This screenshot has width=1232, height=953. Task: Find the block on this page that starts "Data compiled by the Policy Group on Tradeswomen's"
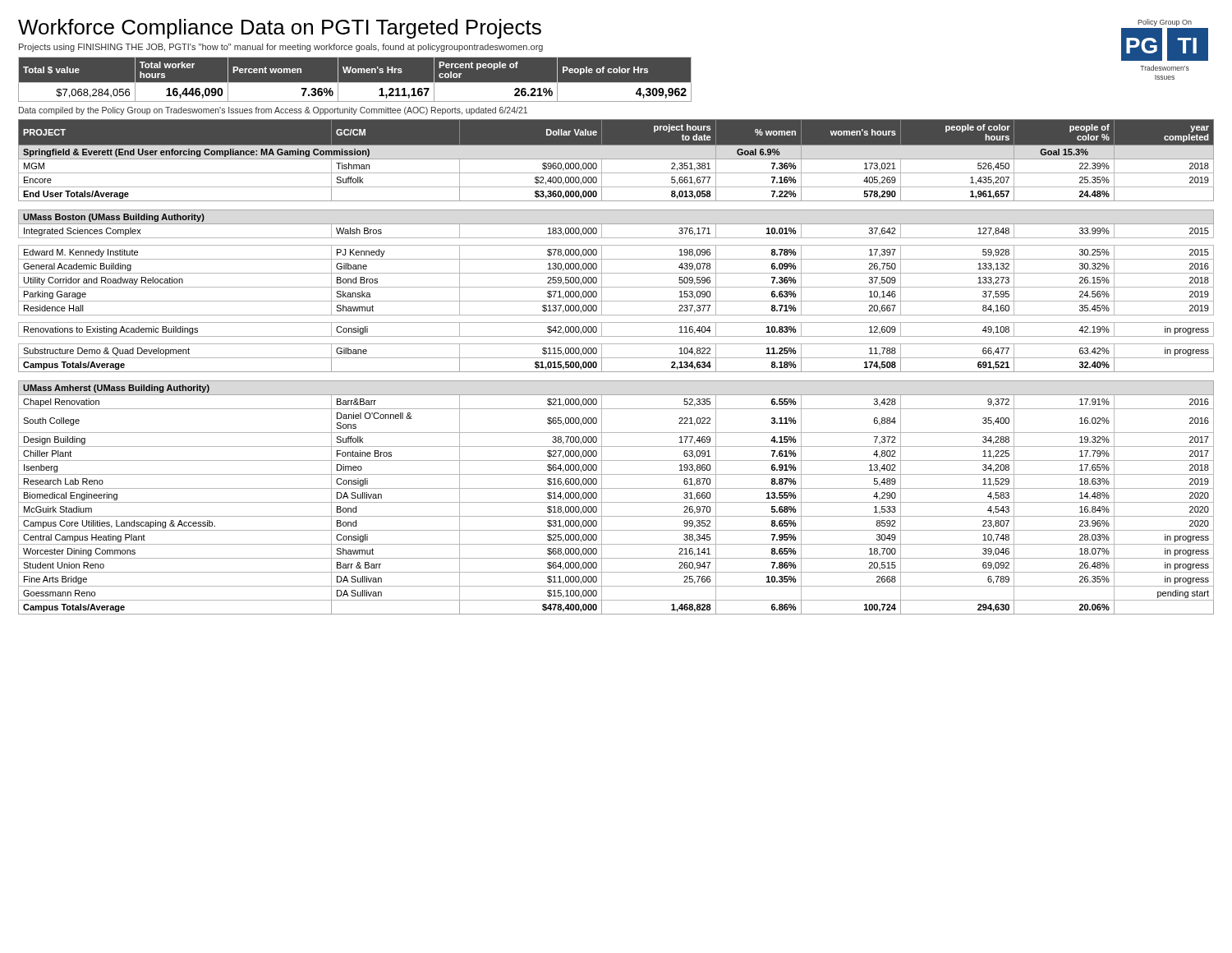point(273,110)
